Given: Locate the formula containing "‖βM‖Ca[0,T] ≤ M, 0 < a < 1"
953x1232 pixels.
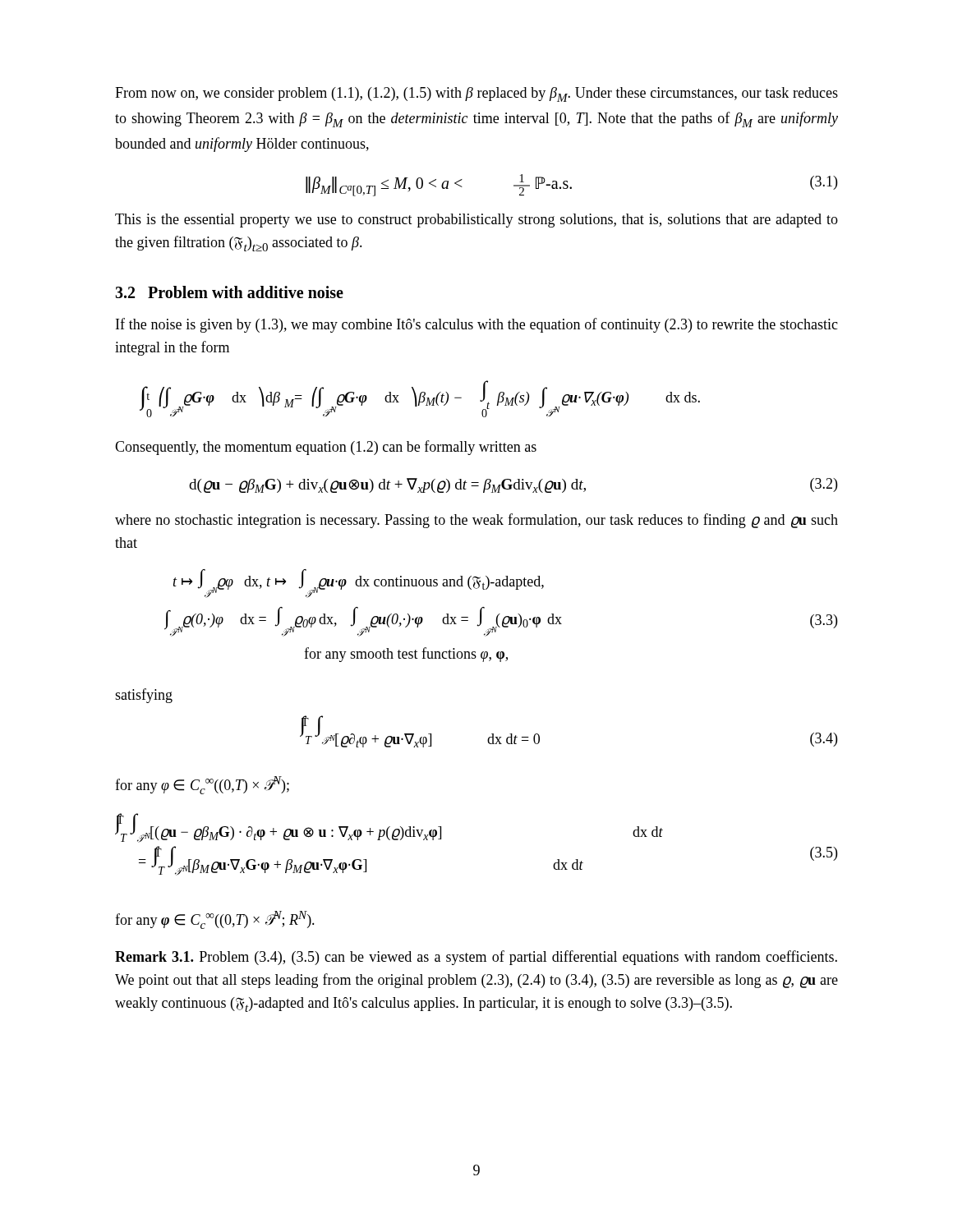Looking at the screenshot, I should [571, 182].
